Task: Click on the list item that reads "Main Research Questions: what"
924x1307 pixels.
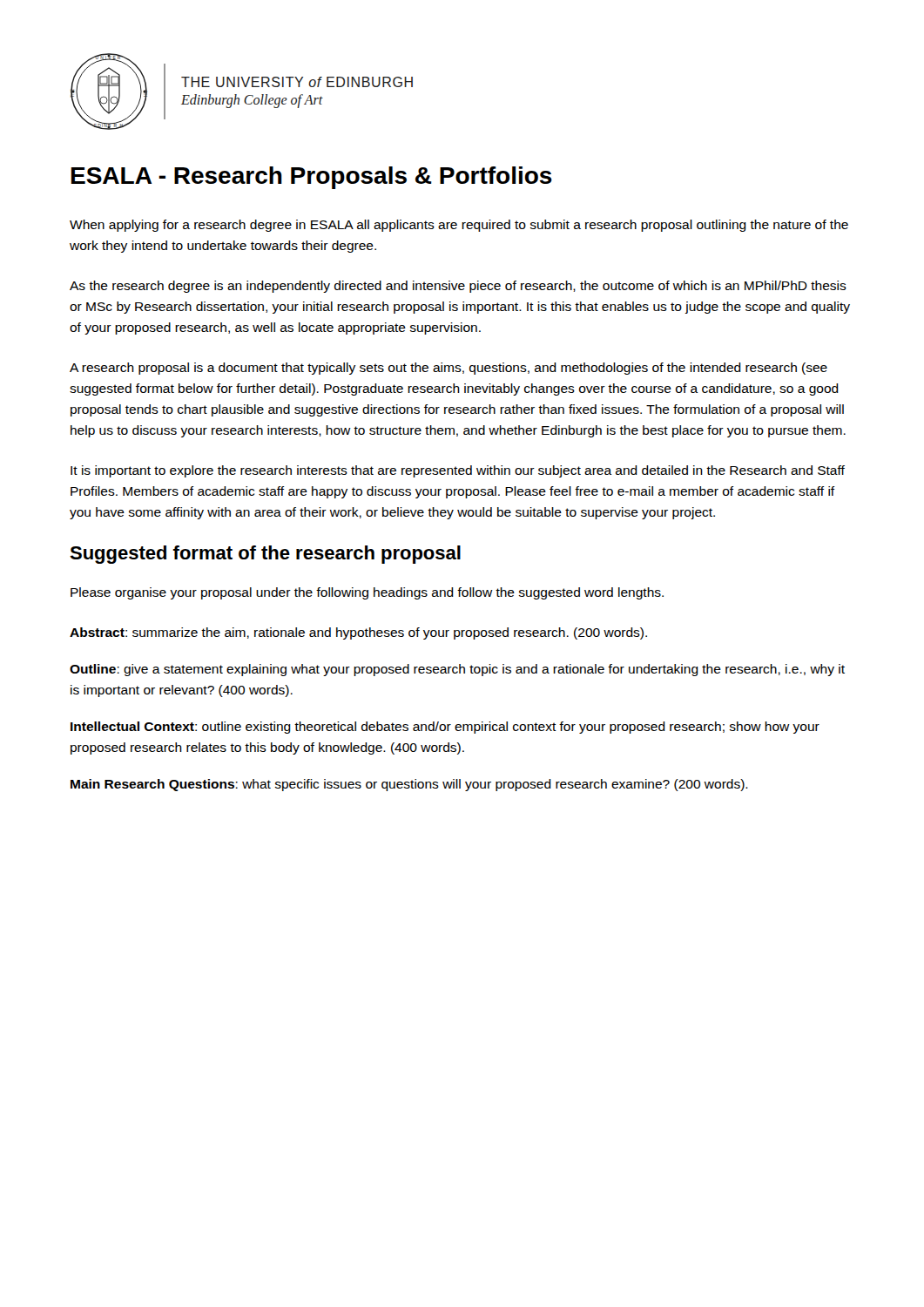Action: tap(462, 784)
